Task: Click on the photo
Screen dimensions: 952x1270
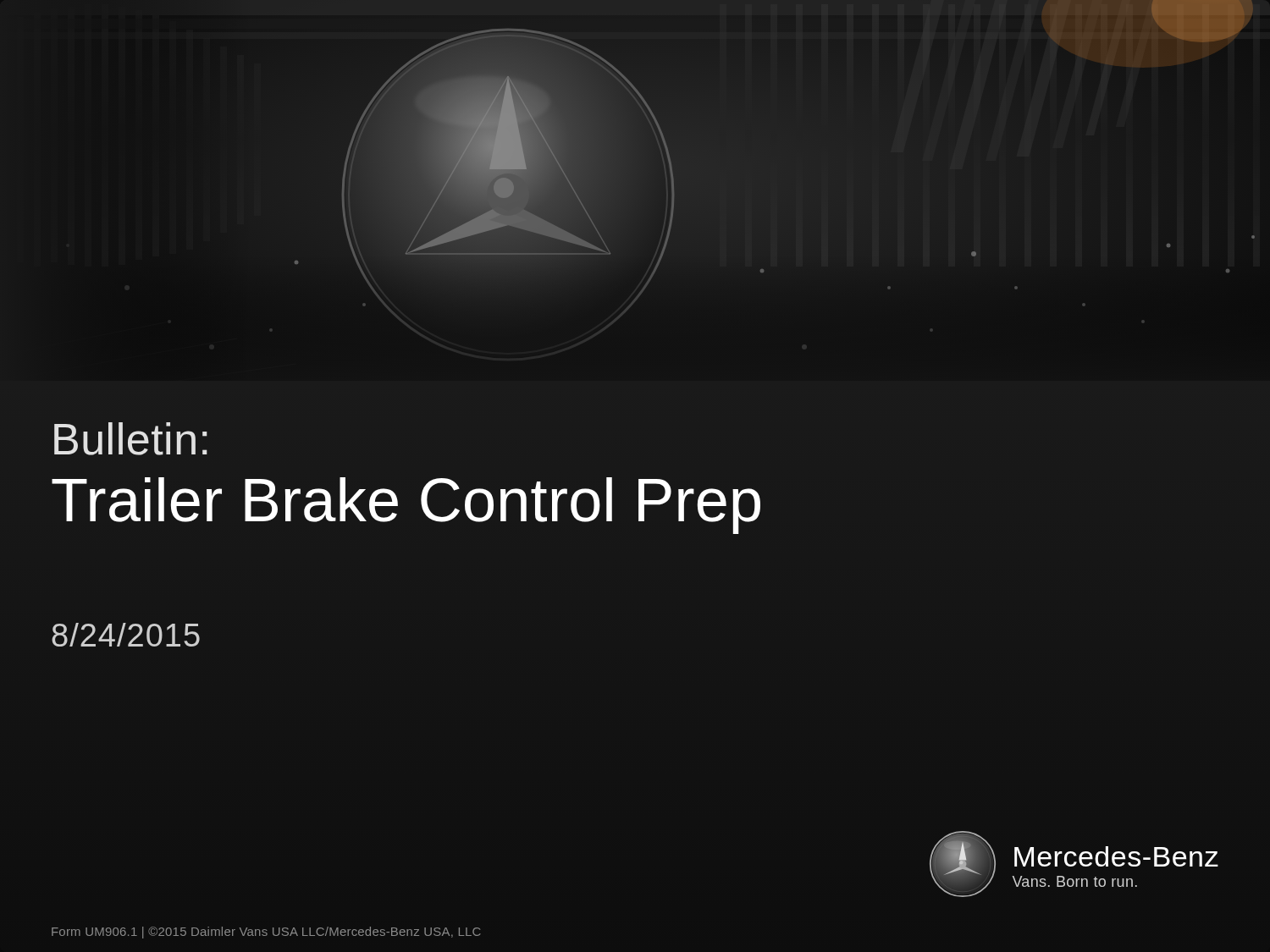Action: (x=635, y=212)
